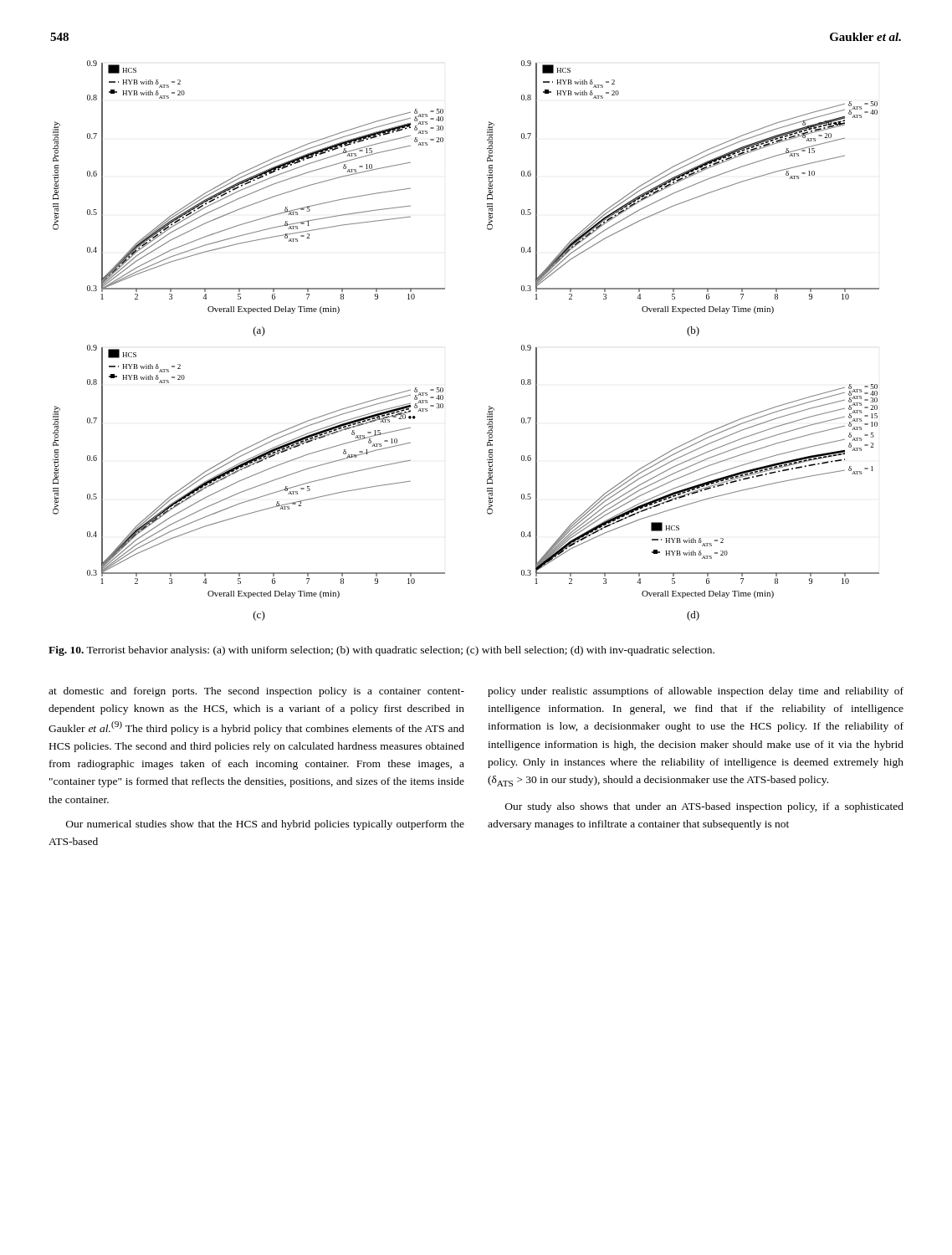Find the caption that says "Fig. 10. Terrorist behavior analysis: (a) with uniform"
Viewport: 952px width, 1255px height.
pyautogui.click(x=382, y=650)
